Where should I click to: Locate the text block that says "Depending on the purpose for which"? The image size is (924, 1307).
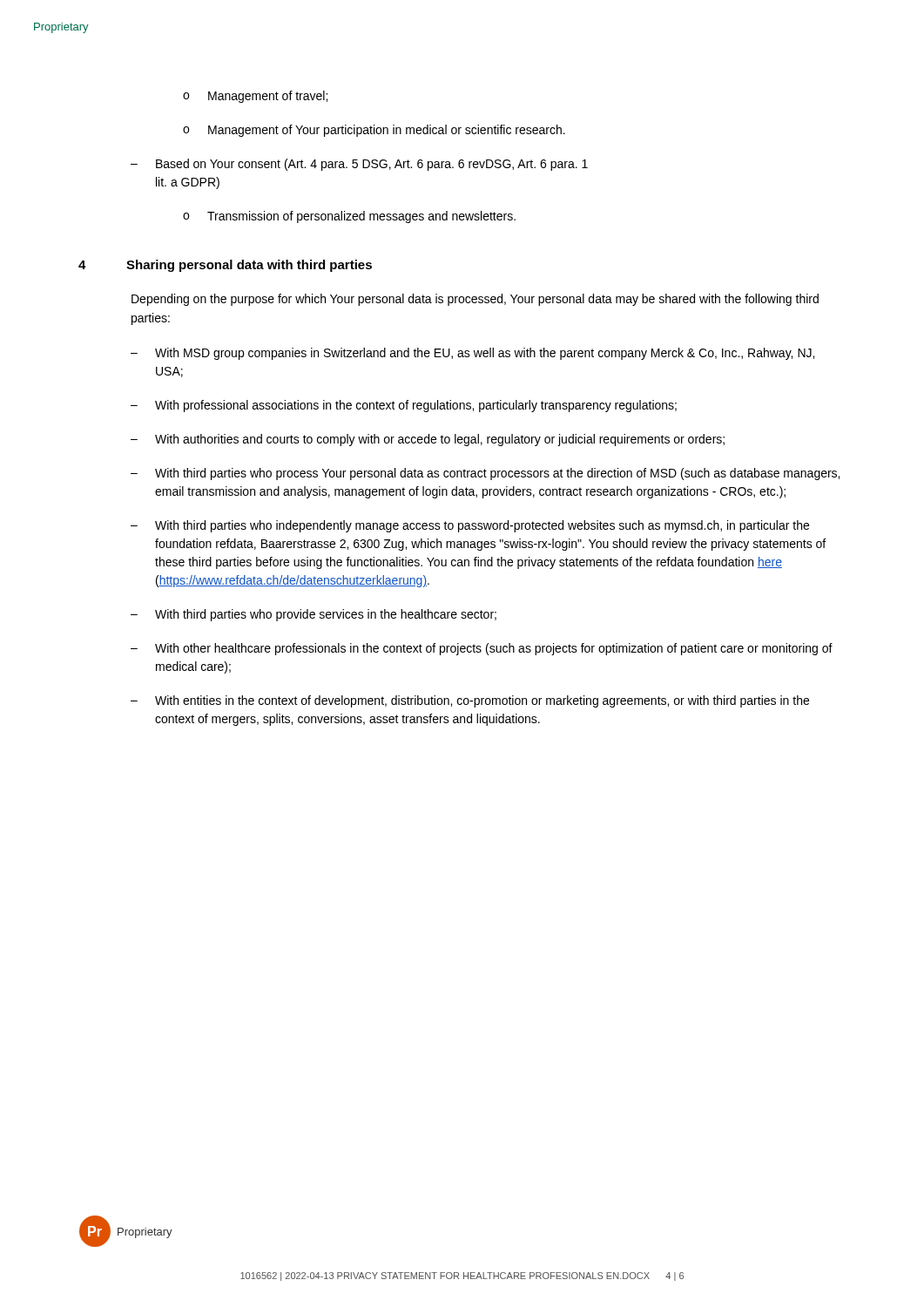click(475, 309)
